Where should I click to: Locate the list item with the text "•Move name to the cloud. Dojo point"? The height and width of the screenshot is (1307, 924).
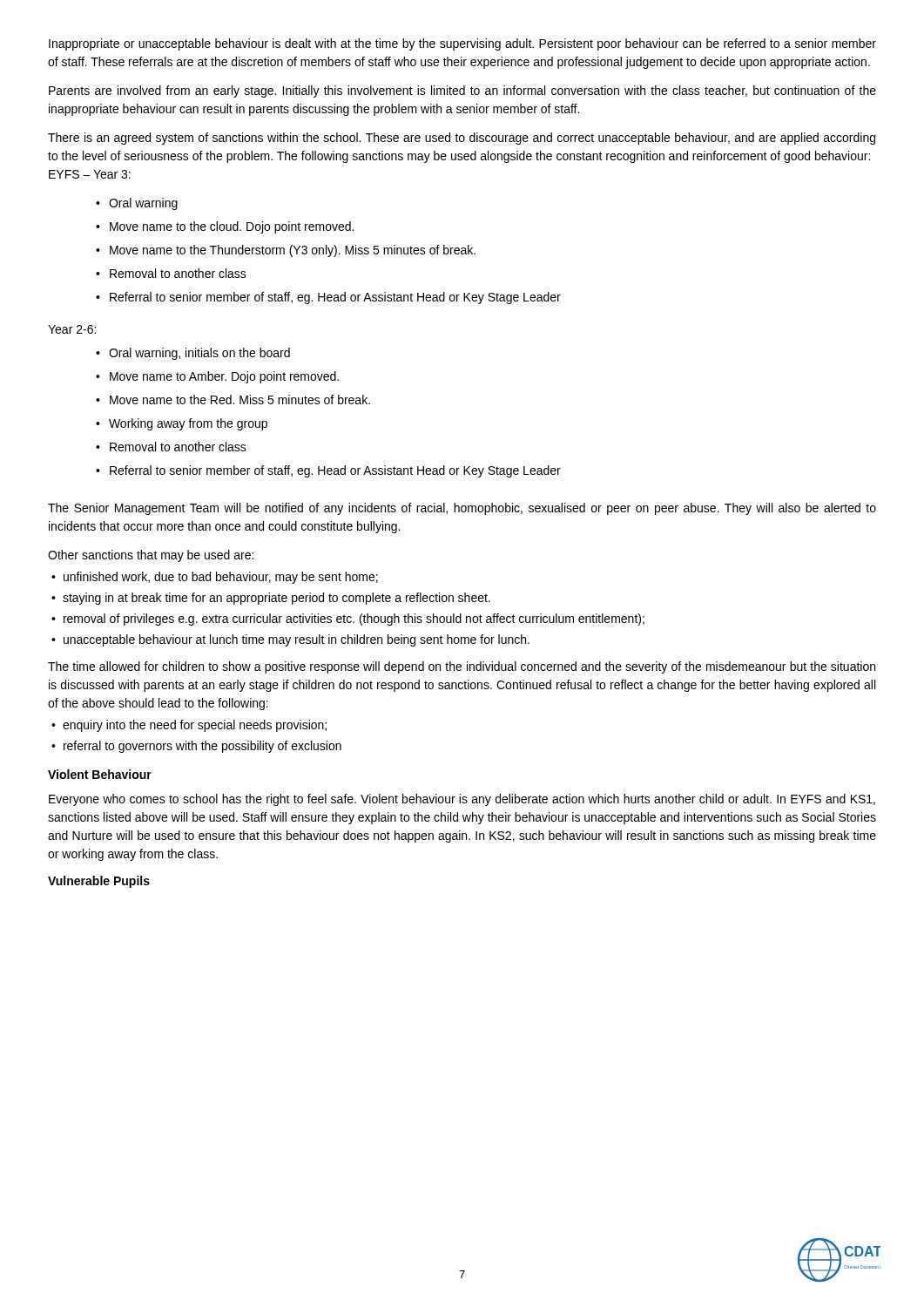[x=225, y=227]
